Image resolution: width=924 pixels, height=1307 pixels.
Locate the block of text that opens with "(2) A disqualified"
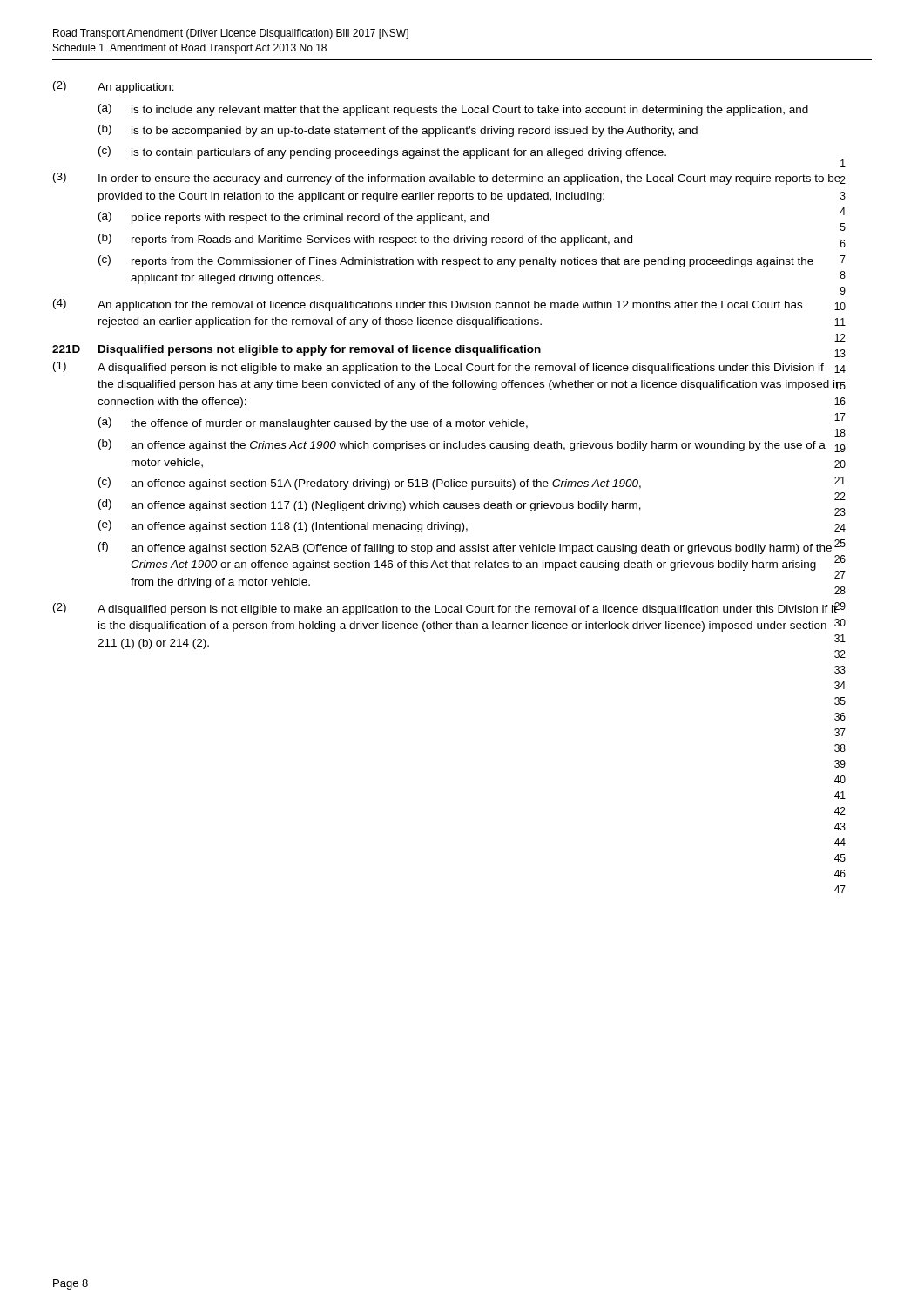pyautogui.click(x=447, y=628)
